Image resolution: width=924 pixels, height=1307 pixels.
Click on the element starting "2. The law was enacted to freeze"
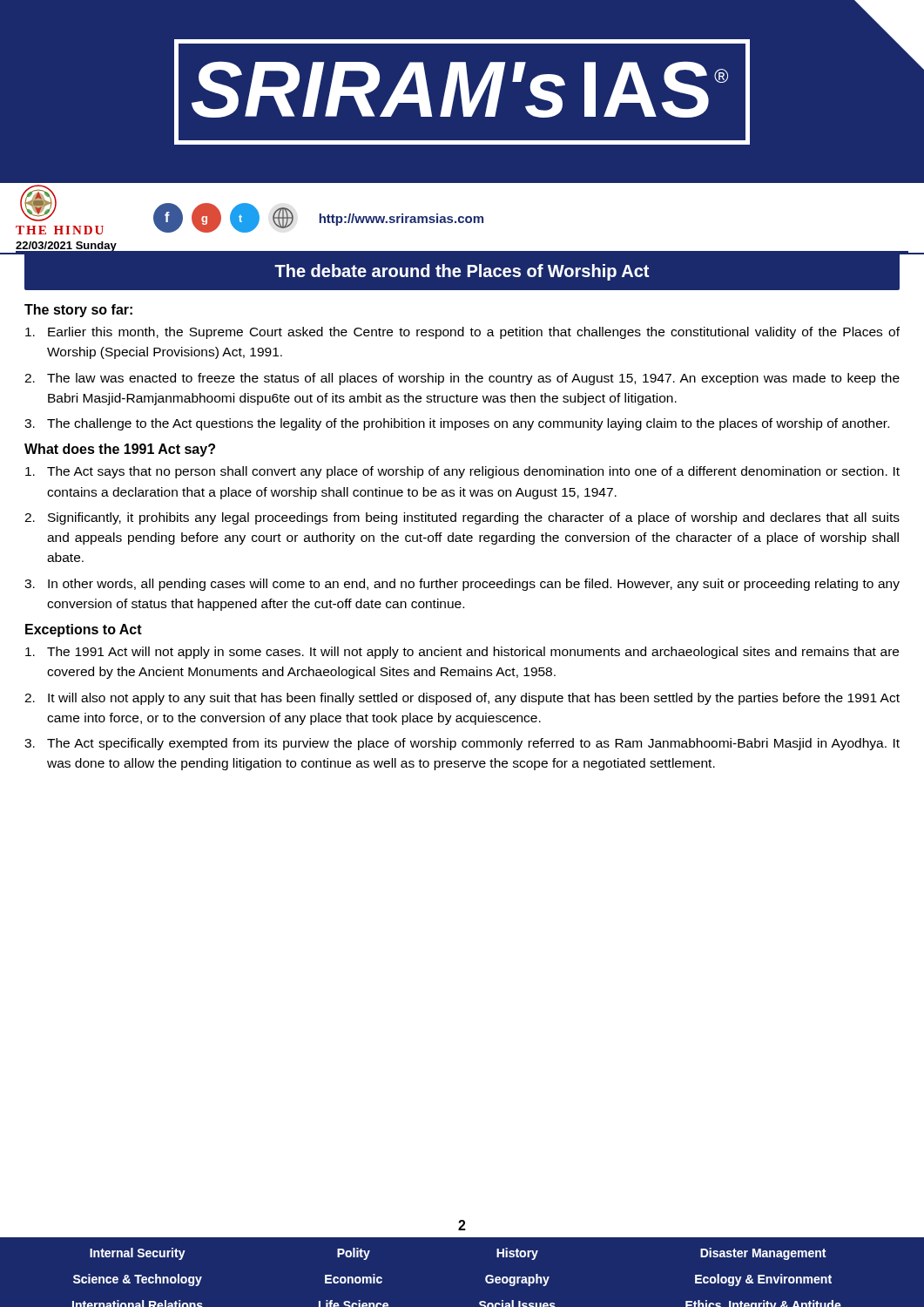click(x=462, y=388)
